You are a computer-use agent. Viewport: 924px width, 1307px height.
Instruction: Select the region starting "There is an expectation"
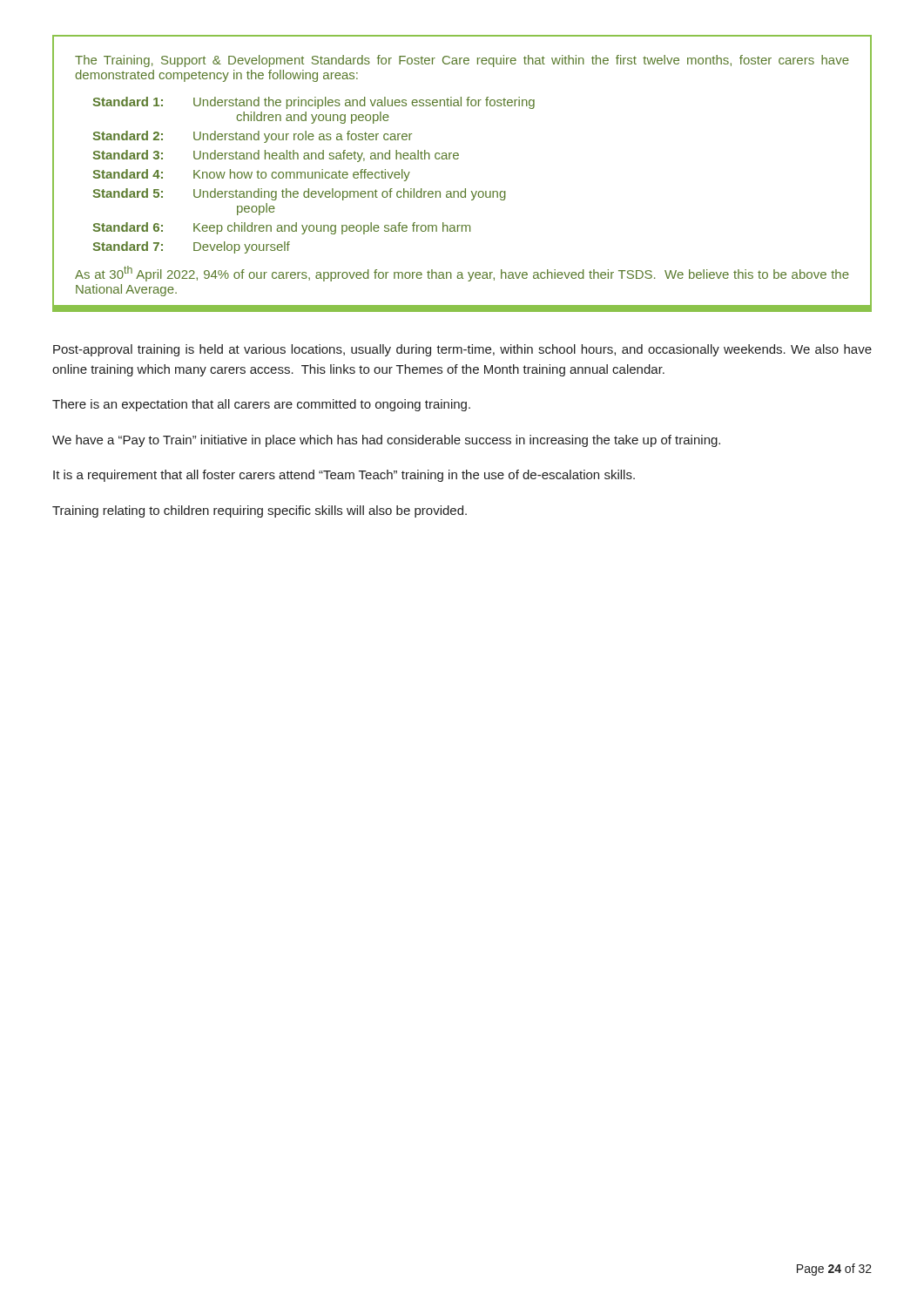[x=262, y=404]
